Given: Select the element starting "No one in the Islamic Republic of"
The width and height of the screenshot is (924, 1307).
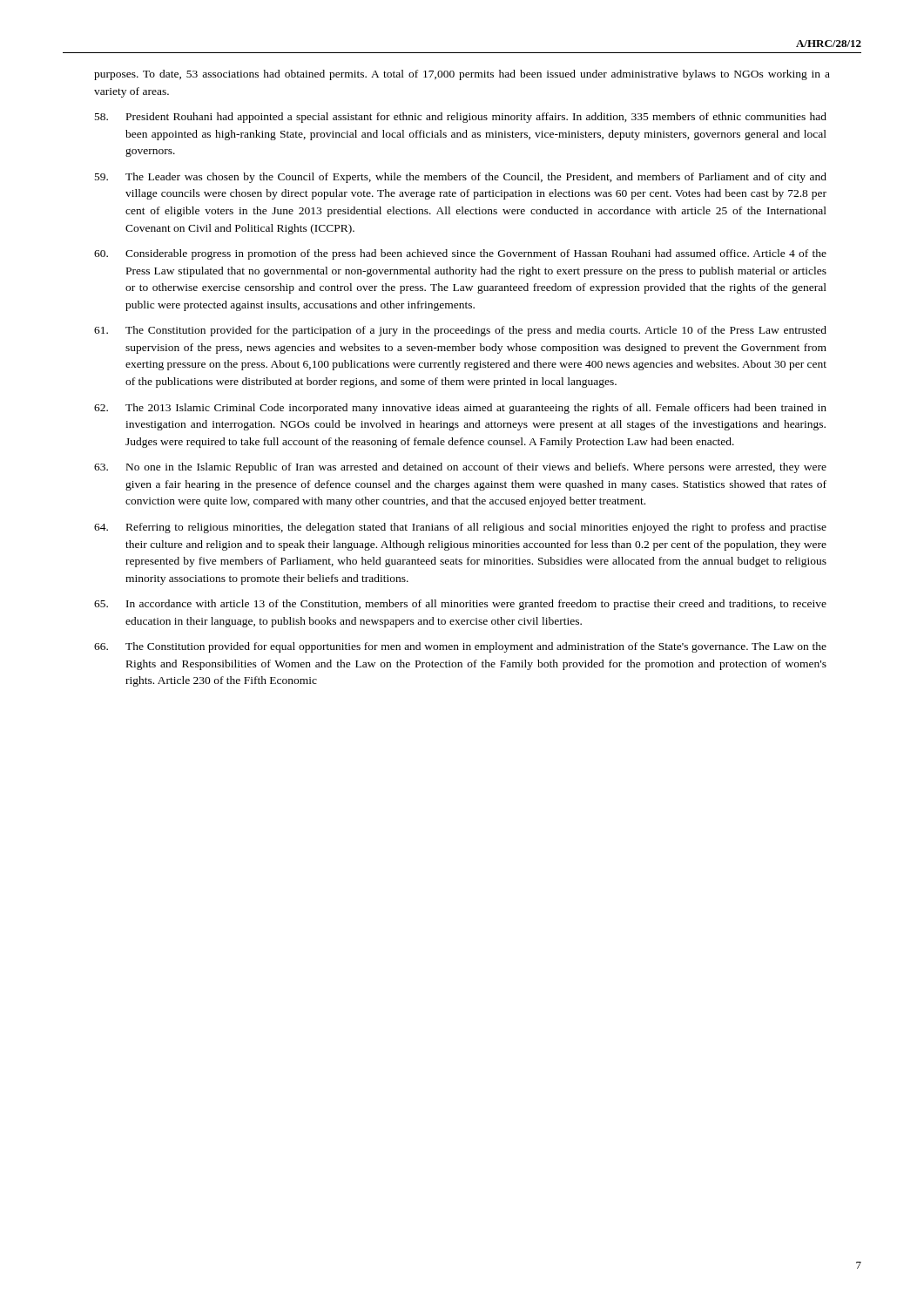Looking at the screenshot, I should click(x=460, y=484).
